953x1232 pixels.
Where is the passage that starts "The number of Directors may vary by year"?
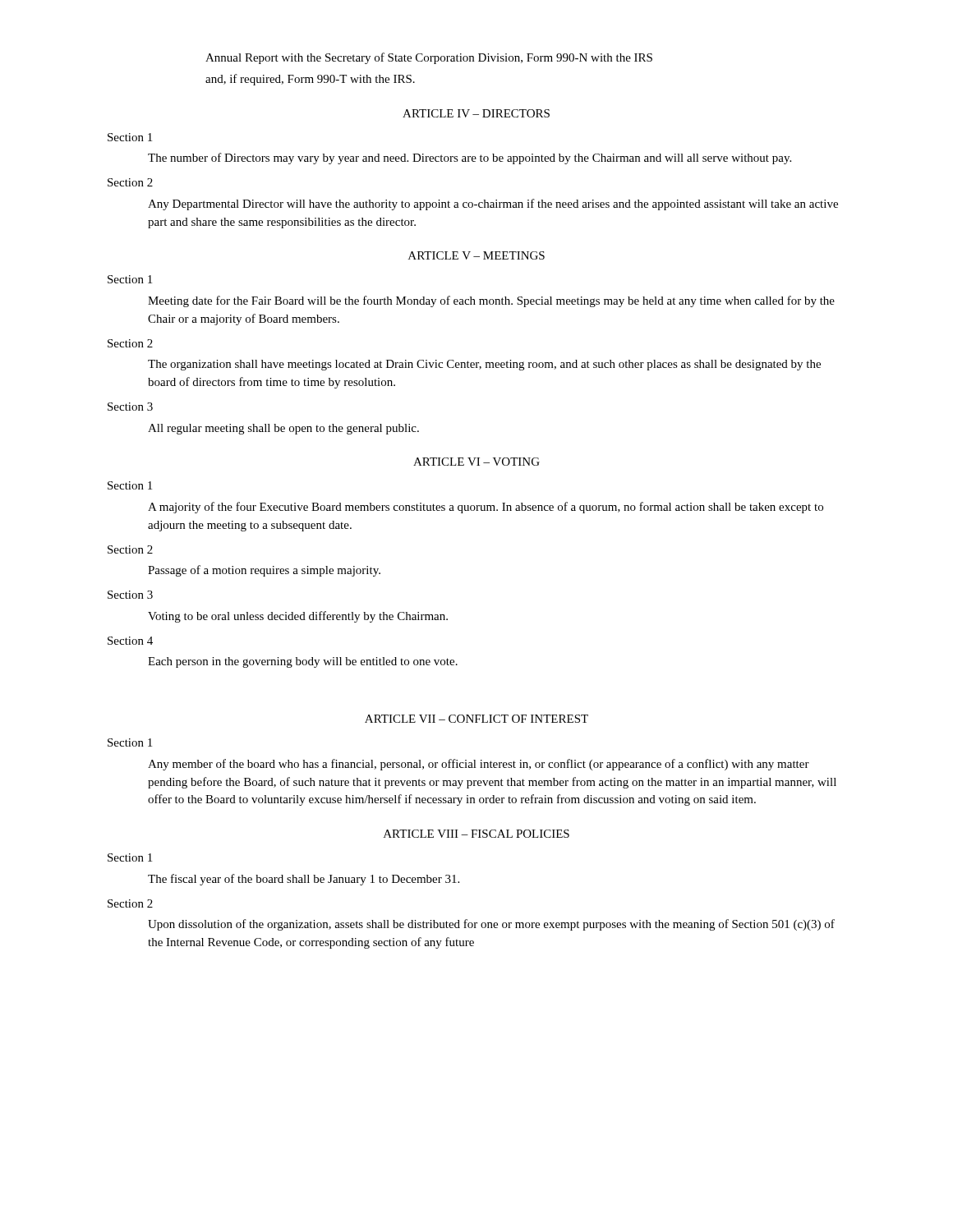(497, 159)
